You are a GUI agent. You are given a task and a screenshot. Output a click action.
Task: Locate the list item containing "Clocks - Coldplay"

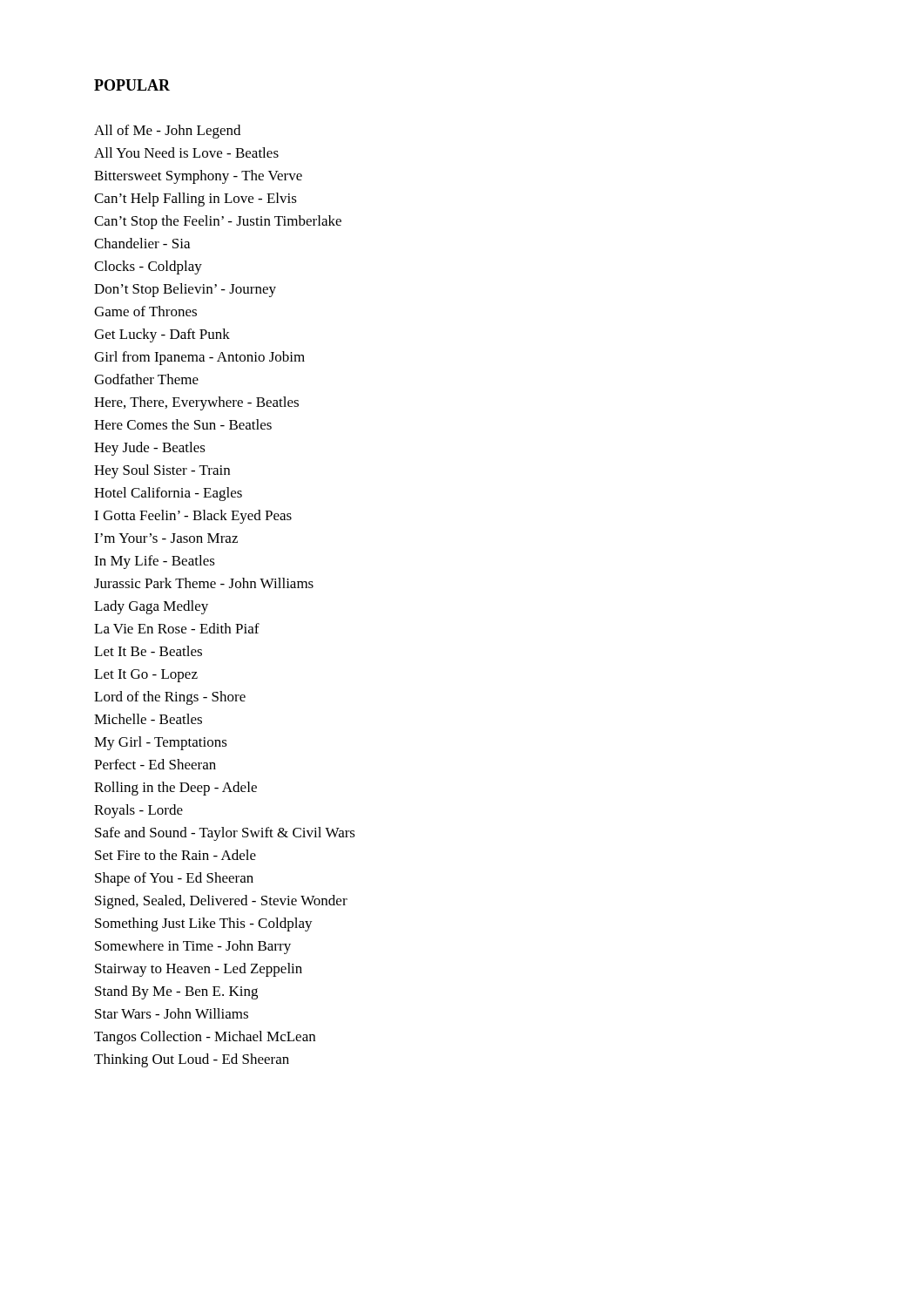point(148,266)
